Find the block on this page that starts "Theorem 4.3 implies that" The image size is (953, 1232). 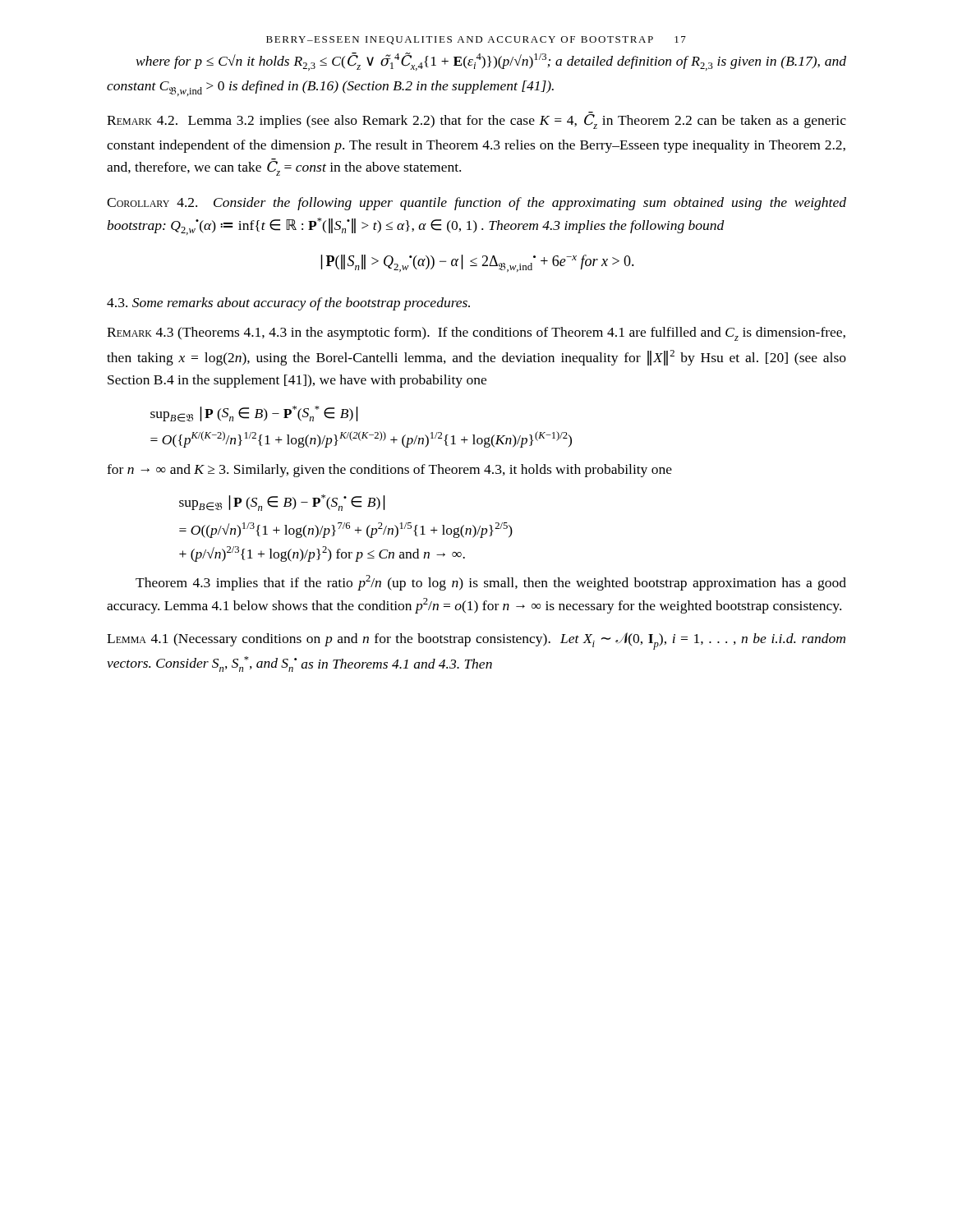[x=476, y=594]
